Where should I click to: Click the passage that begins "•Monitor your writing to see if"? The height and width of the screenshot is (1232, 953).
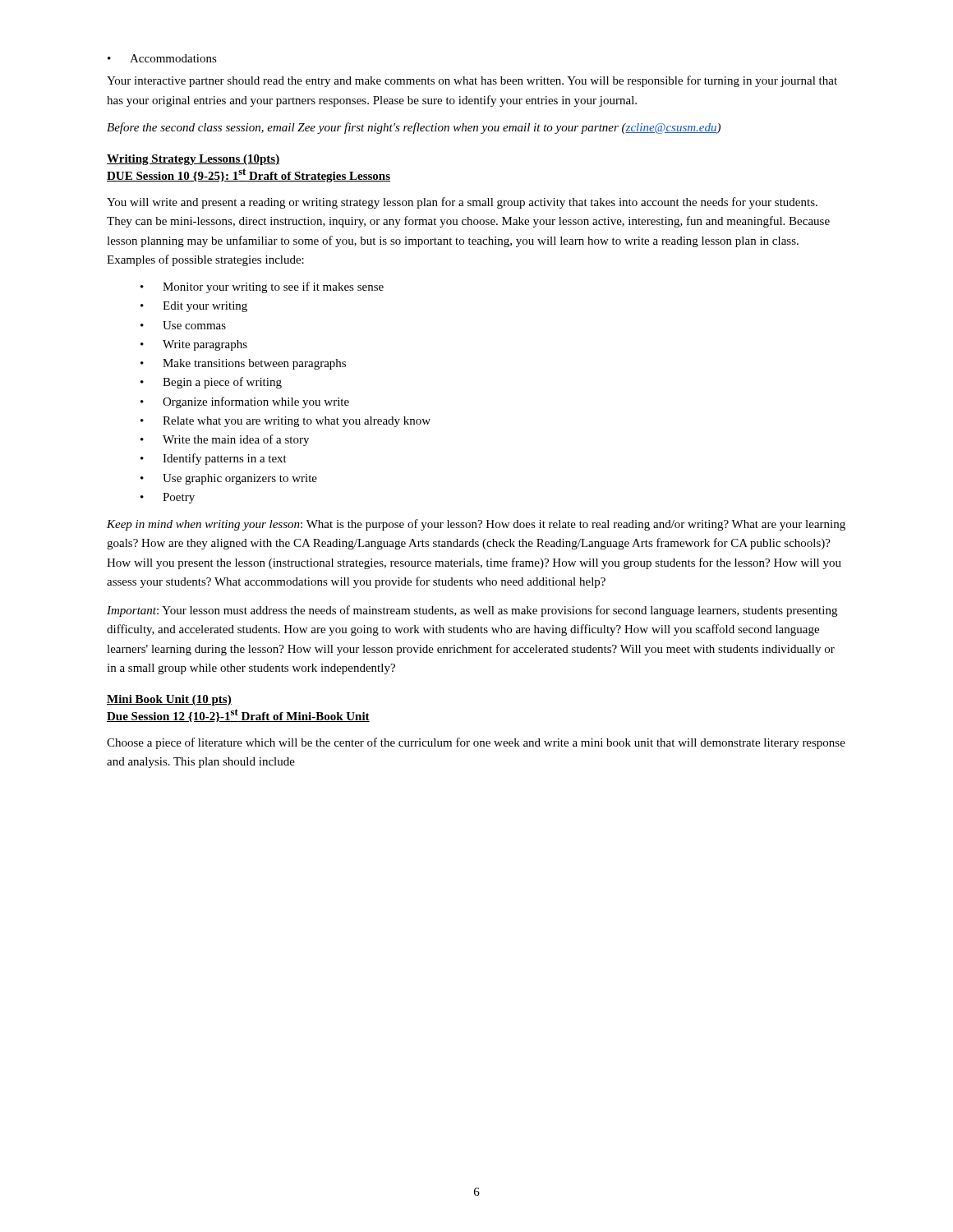pos(262,287)
